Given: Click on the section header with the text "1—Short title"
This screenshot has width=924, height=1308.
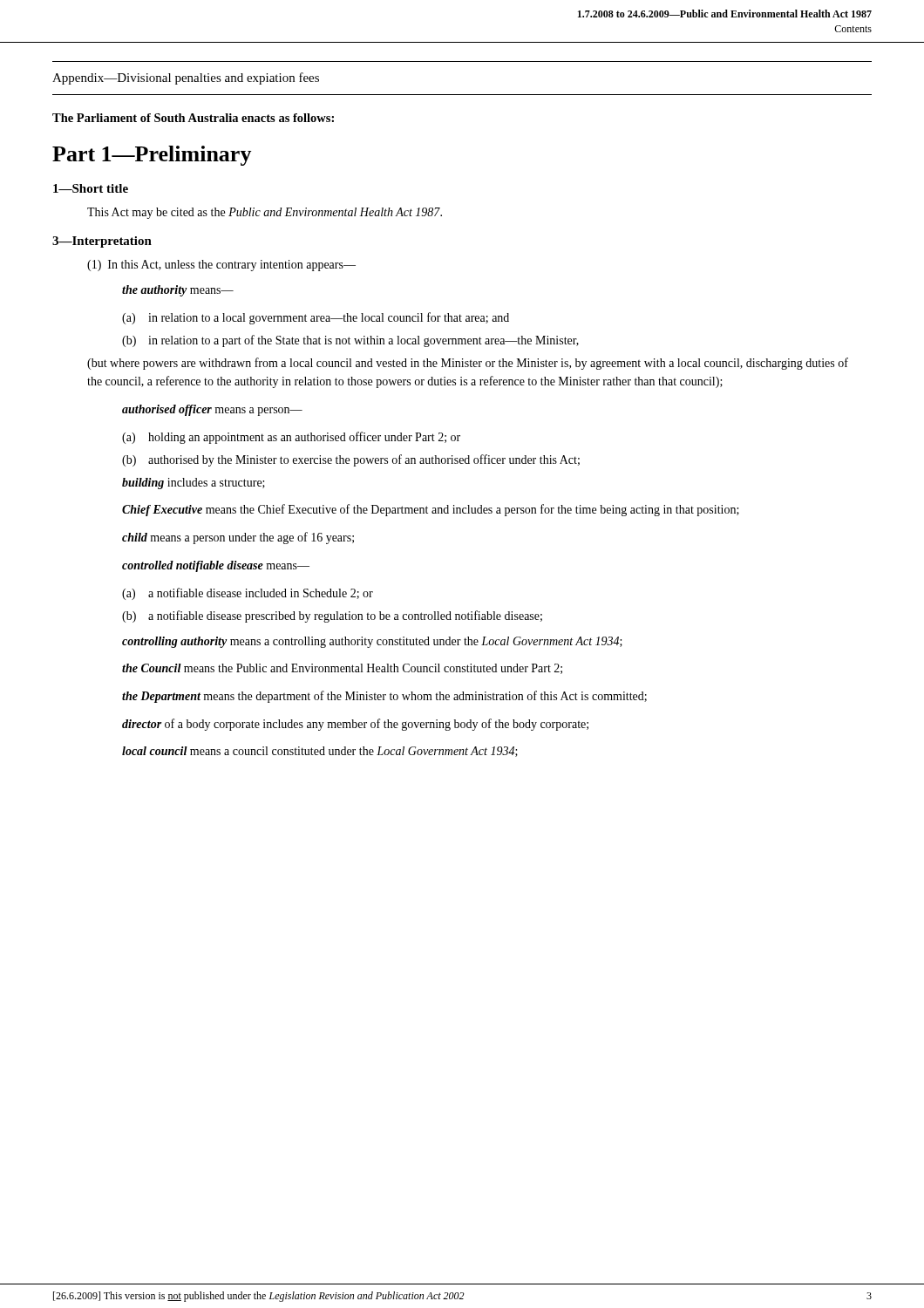Looking at the screenshot, I should (x=90, y=188).
